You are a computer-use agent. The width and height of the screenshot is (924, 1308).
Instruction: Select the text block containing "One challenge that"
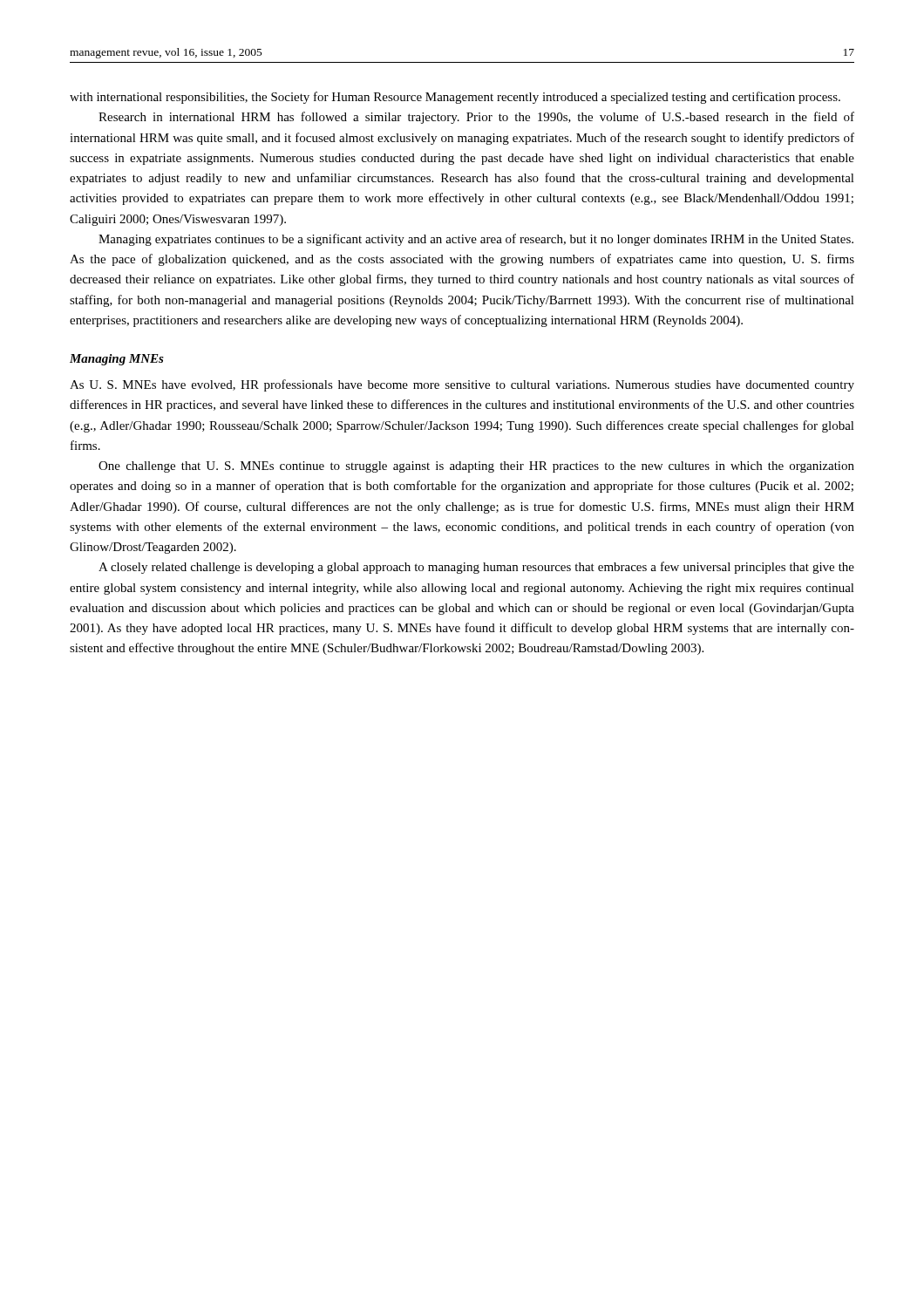[x=462, y=507]
